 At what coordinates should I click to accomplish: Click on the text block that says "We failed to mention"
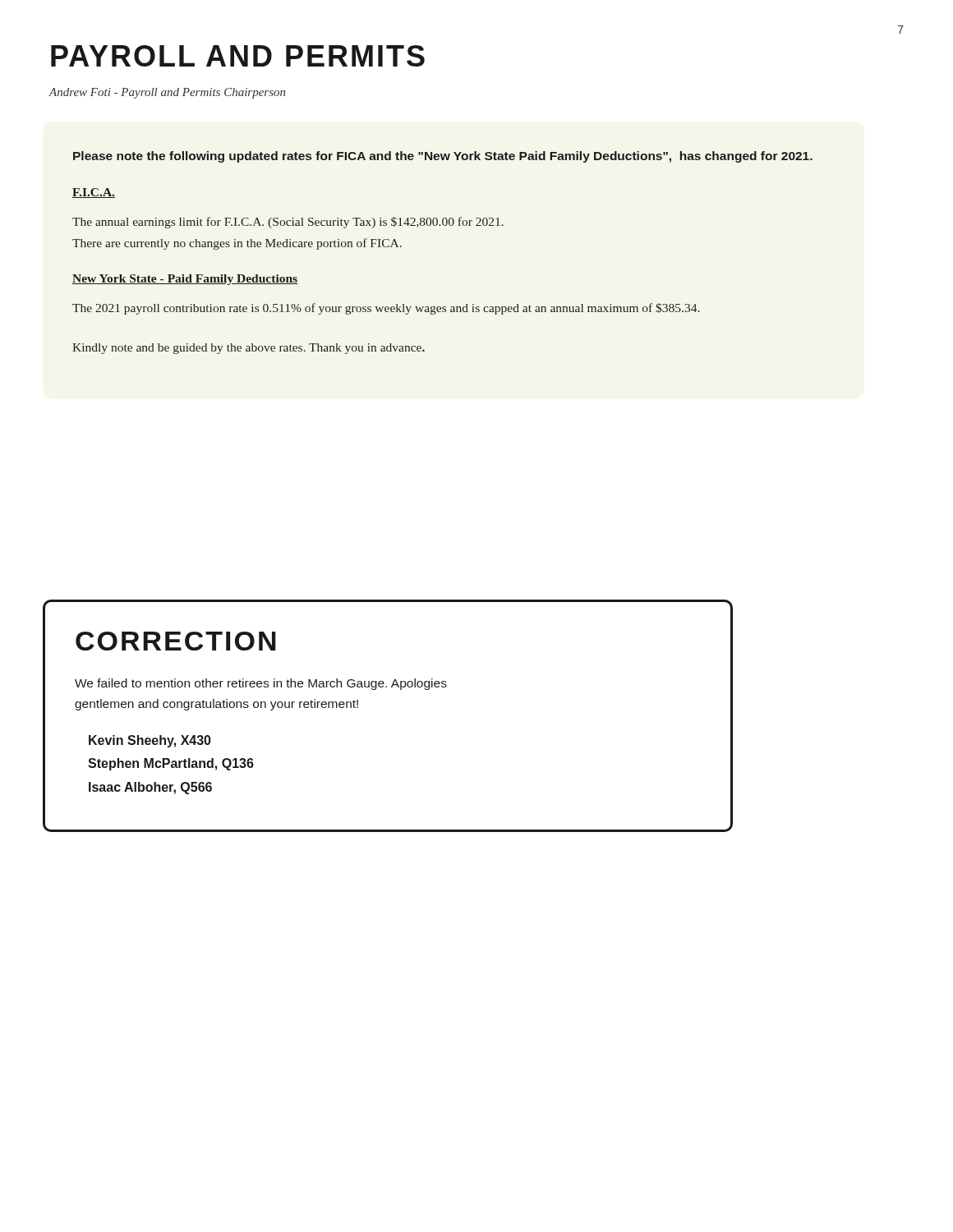261,693
